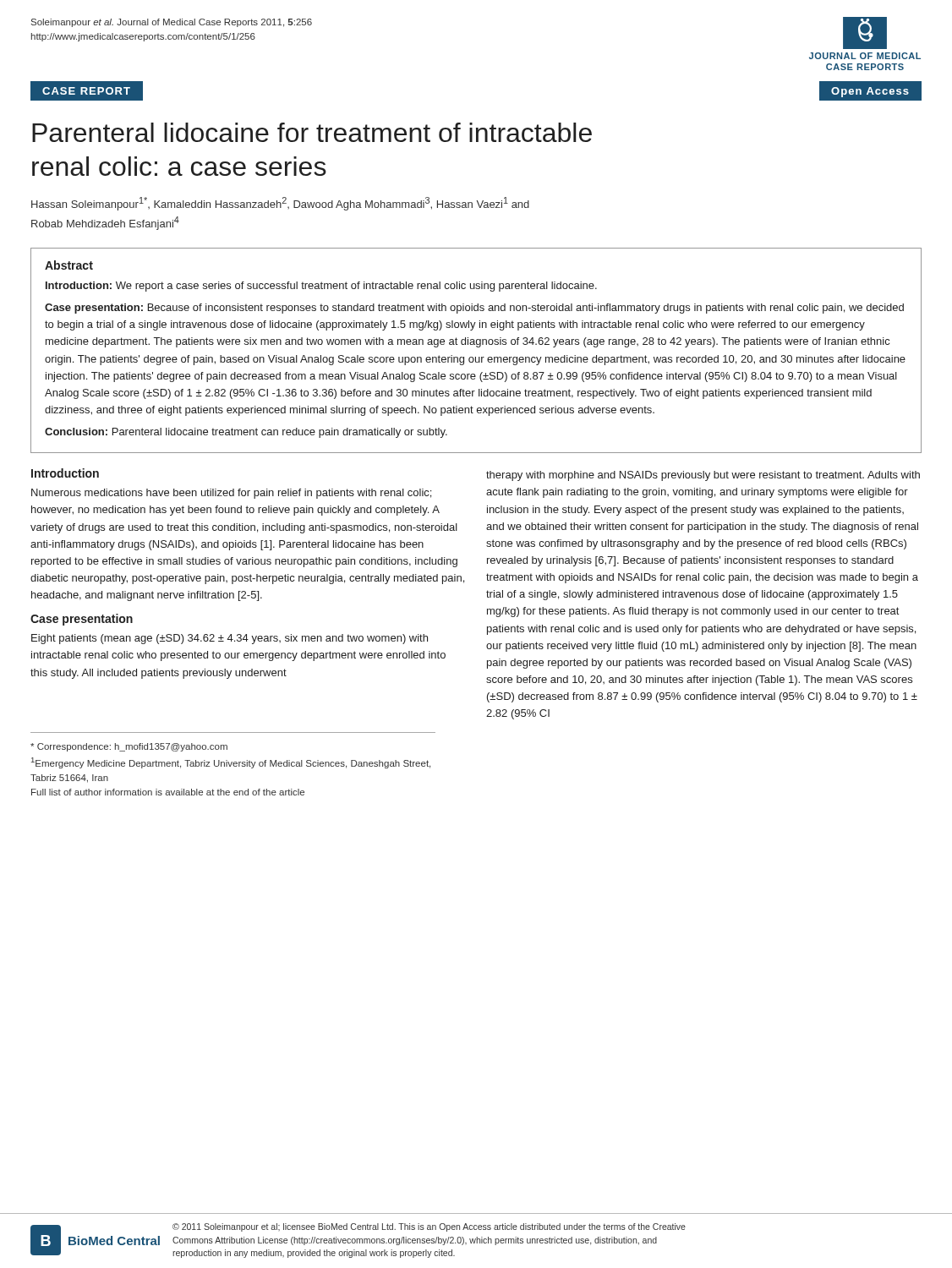Find the section header containing "Open Access"
952x1268 pixels.
coord(870,91)
